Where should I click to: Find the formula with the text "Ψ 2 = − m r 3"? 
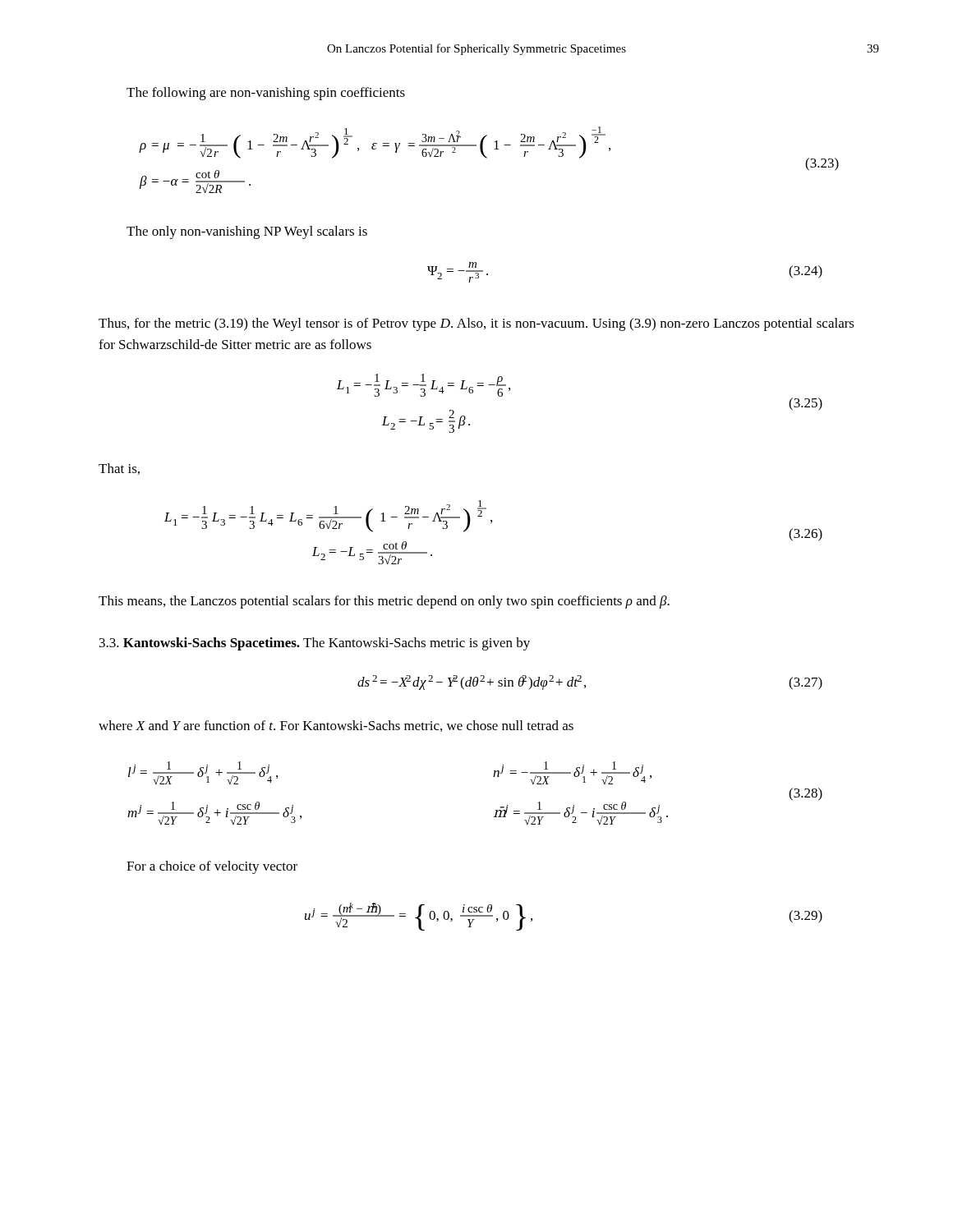[476, 274]
